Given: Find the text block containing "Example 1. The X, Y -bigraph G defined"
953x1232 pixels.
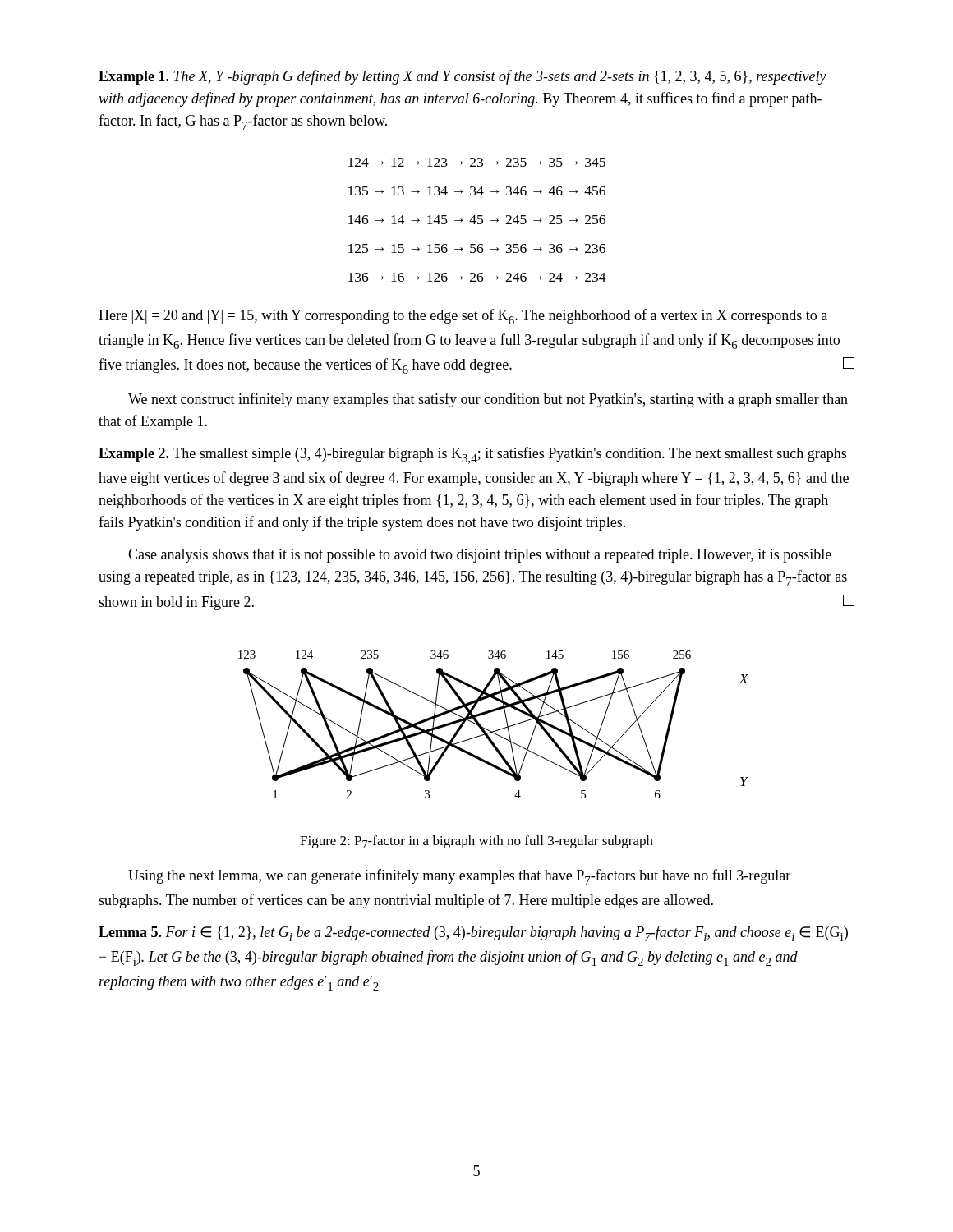Looking at the screenshot, I should point(462,100).
